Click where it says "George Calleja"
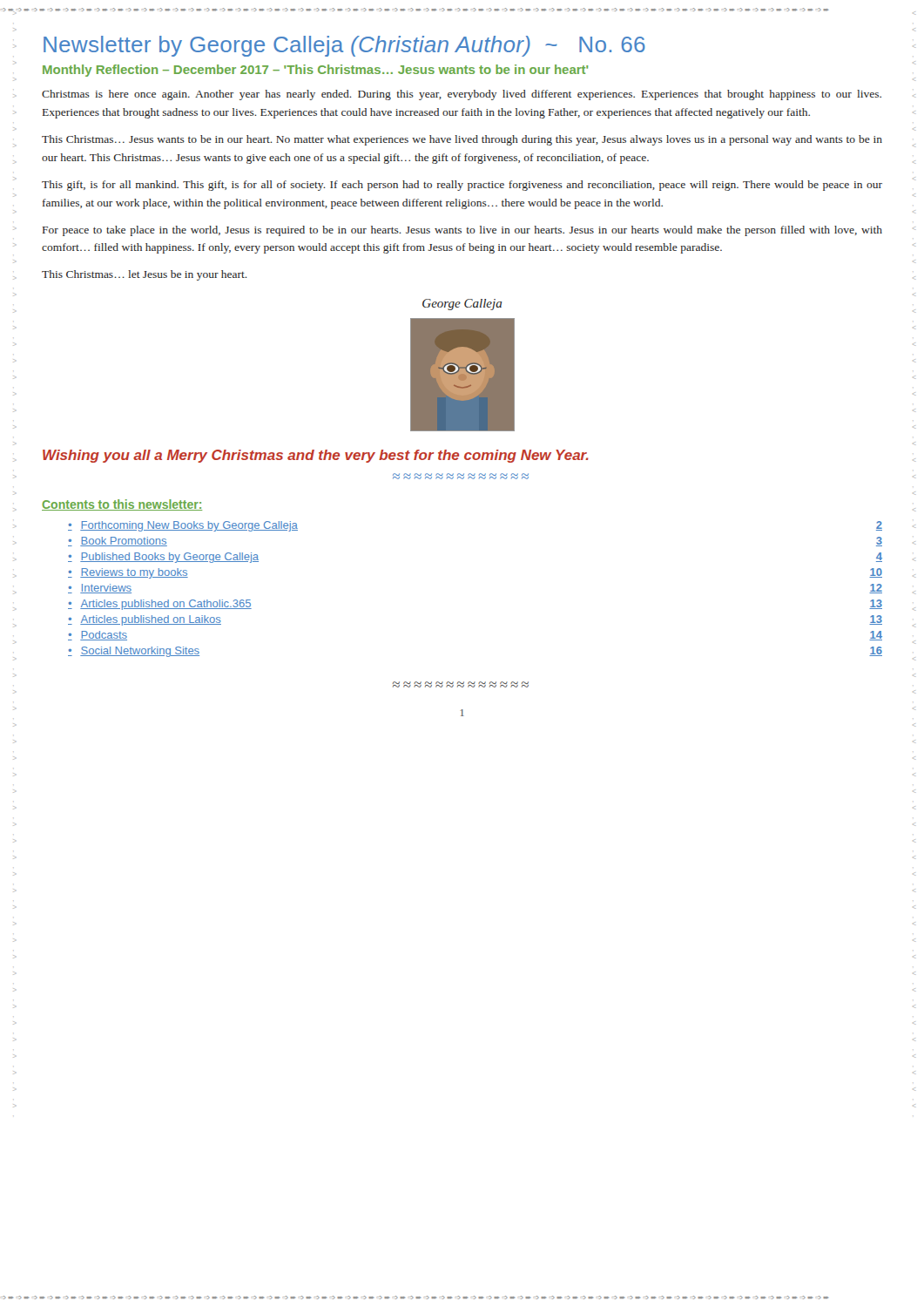The height and width of the screenshot is (1307, 924). pos(462,303)
